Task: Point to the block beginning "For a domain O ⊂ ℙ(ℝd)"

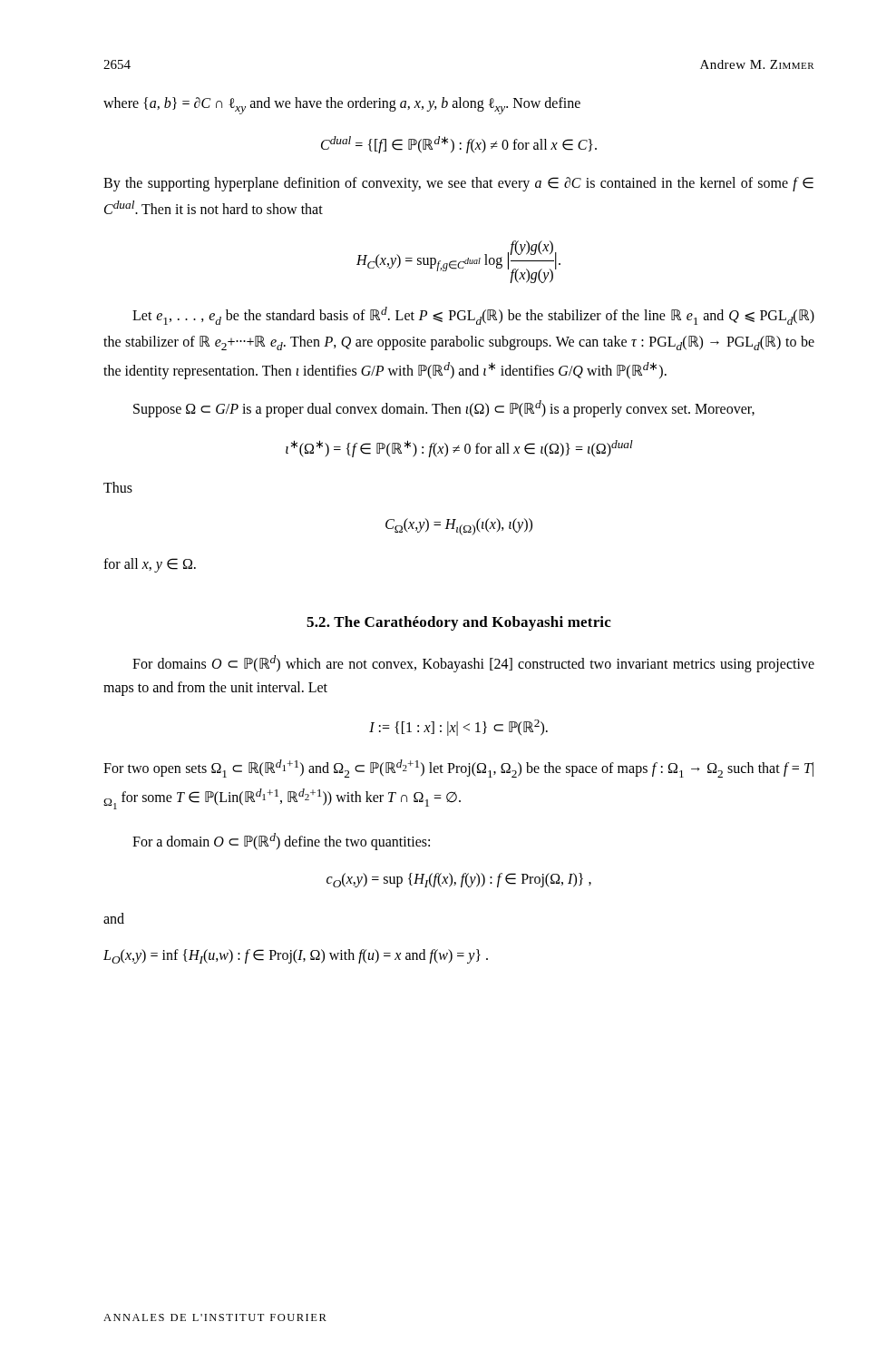Action: 281,842
